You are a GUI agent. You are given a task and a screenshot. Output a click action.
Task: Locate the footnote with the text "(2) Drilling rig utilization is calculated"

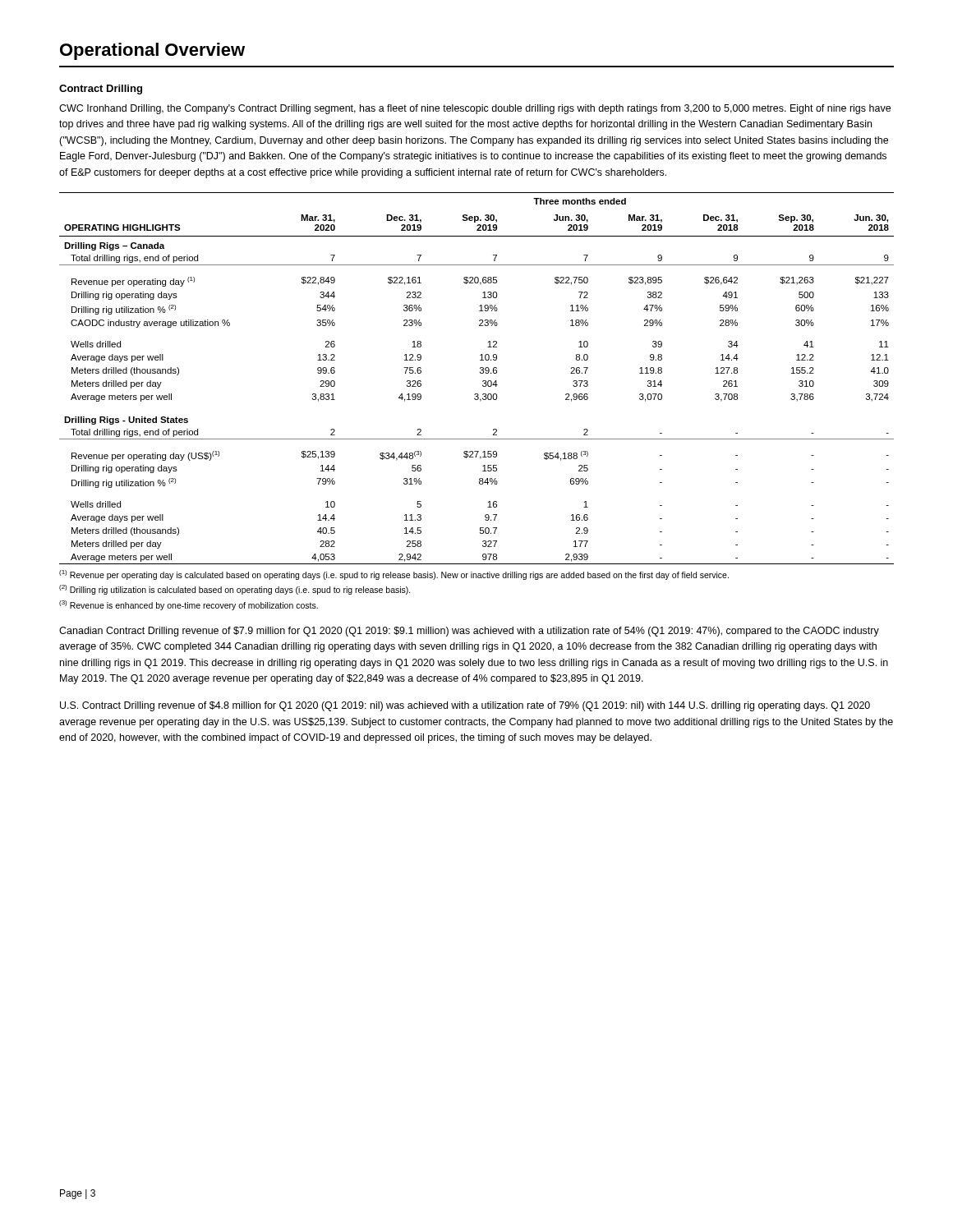tap(235, 590)
